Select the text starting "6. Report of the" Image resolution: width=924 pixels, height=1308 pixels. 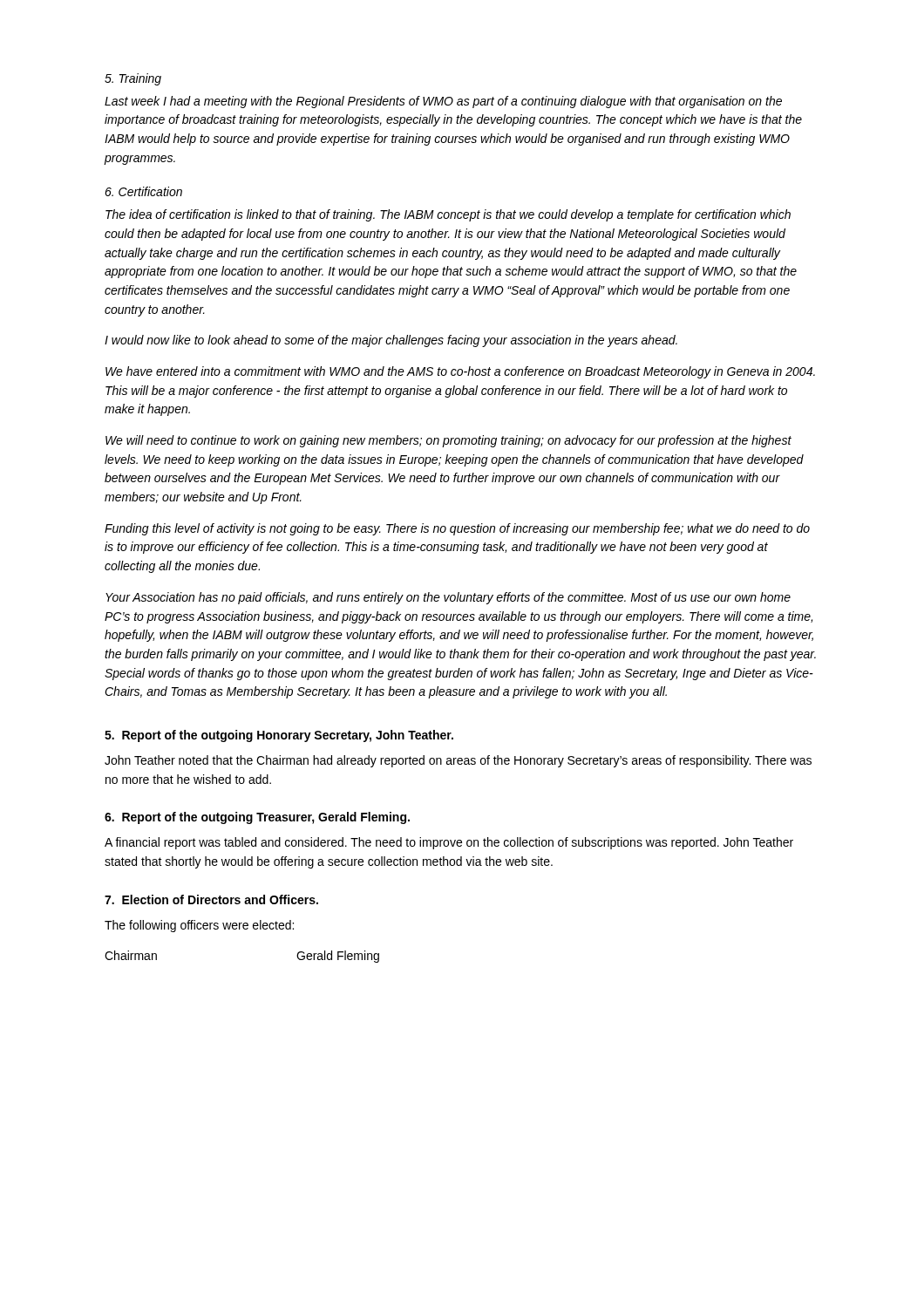point(258,817)
